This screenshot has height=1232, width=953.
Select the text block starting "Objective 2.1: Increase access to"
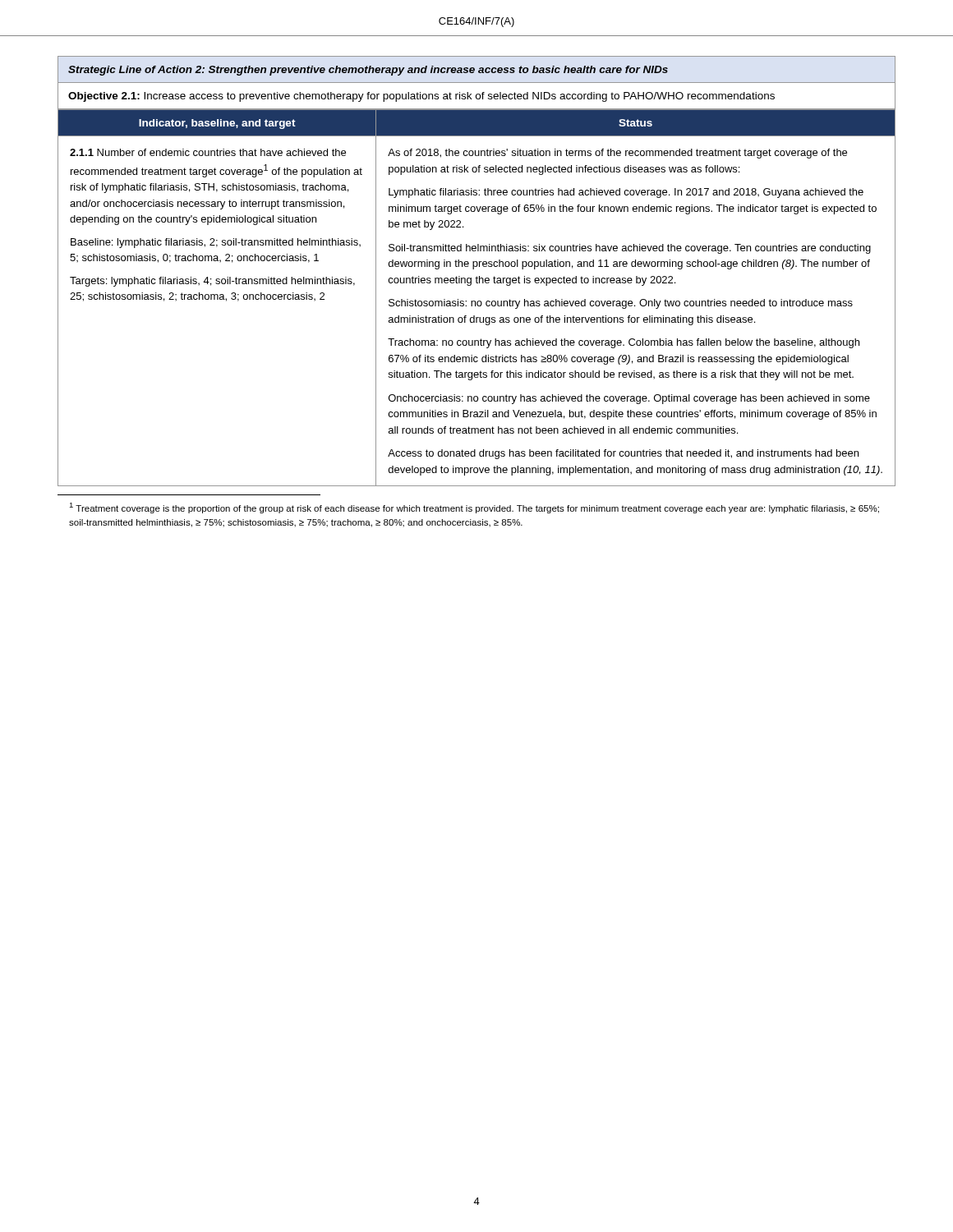point(422,96)
